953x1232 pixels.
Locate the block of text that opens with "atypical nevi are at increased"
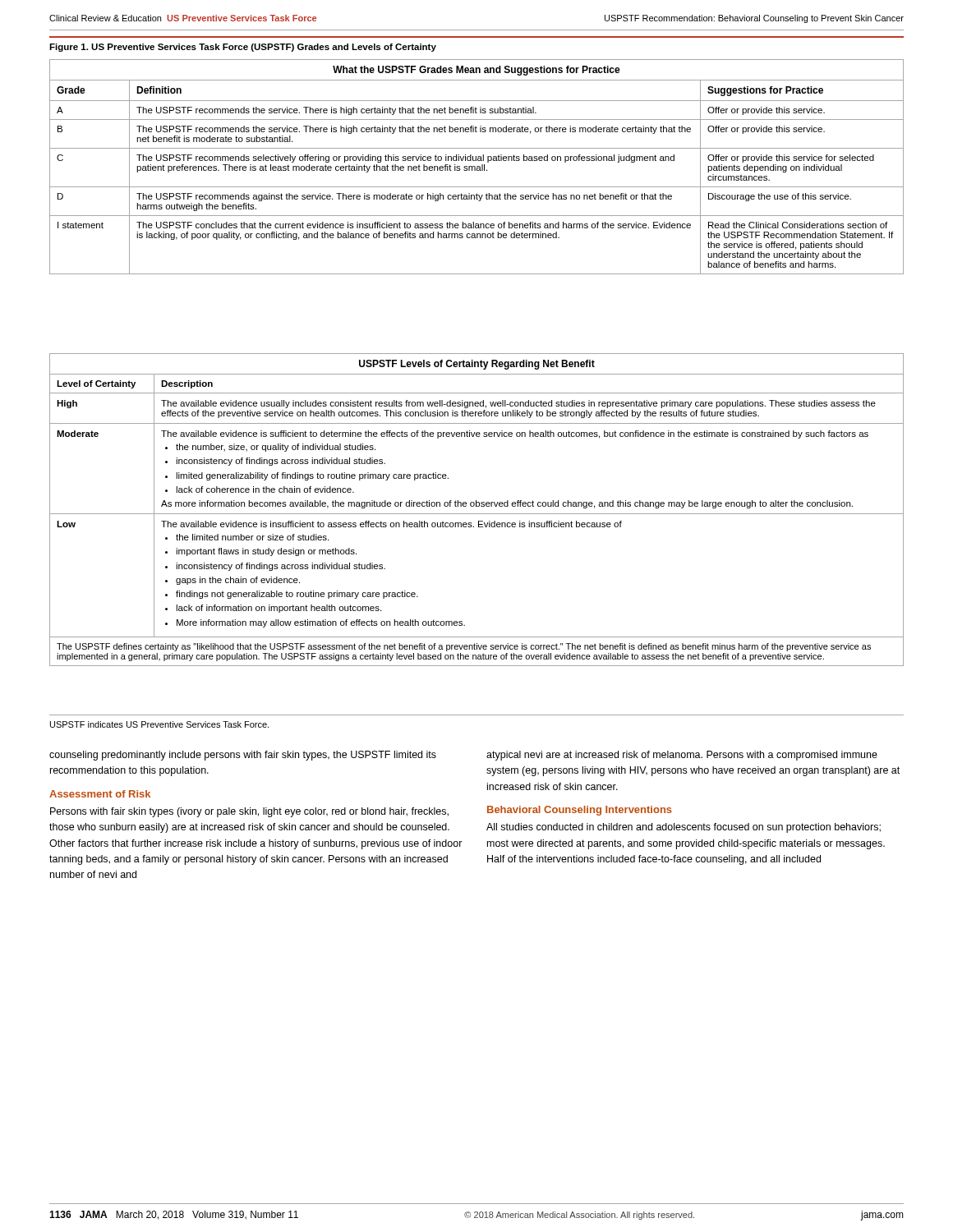[x=693, y=771]
